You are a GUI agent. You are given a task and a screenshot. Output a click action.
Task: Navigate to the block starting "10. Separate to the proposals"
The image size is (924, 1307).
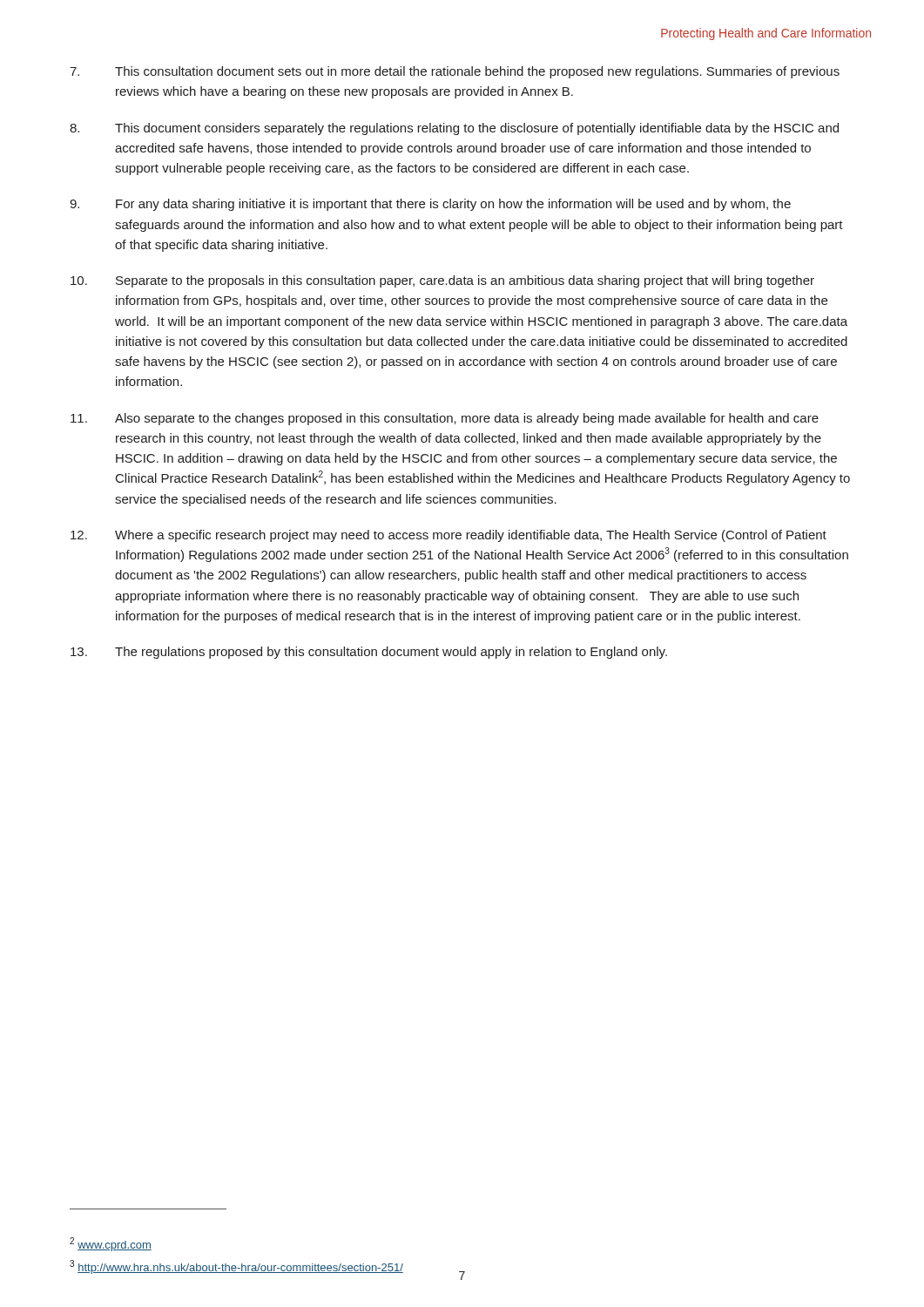click(462, 331)
